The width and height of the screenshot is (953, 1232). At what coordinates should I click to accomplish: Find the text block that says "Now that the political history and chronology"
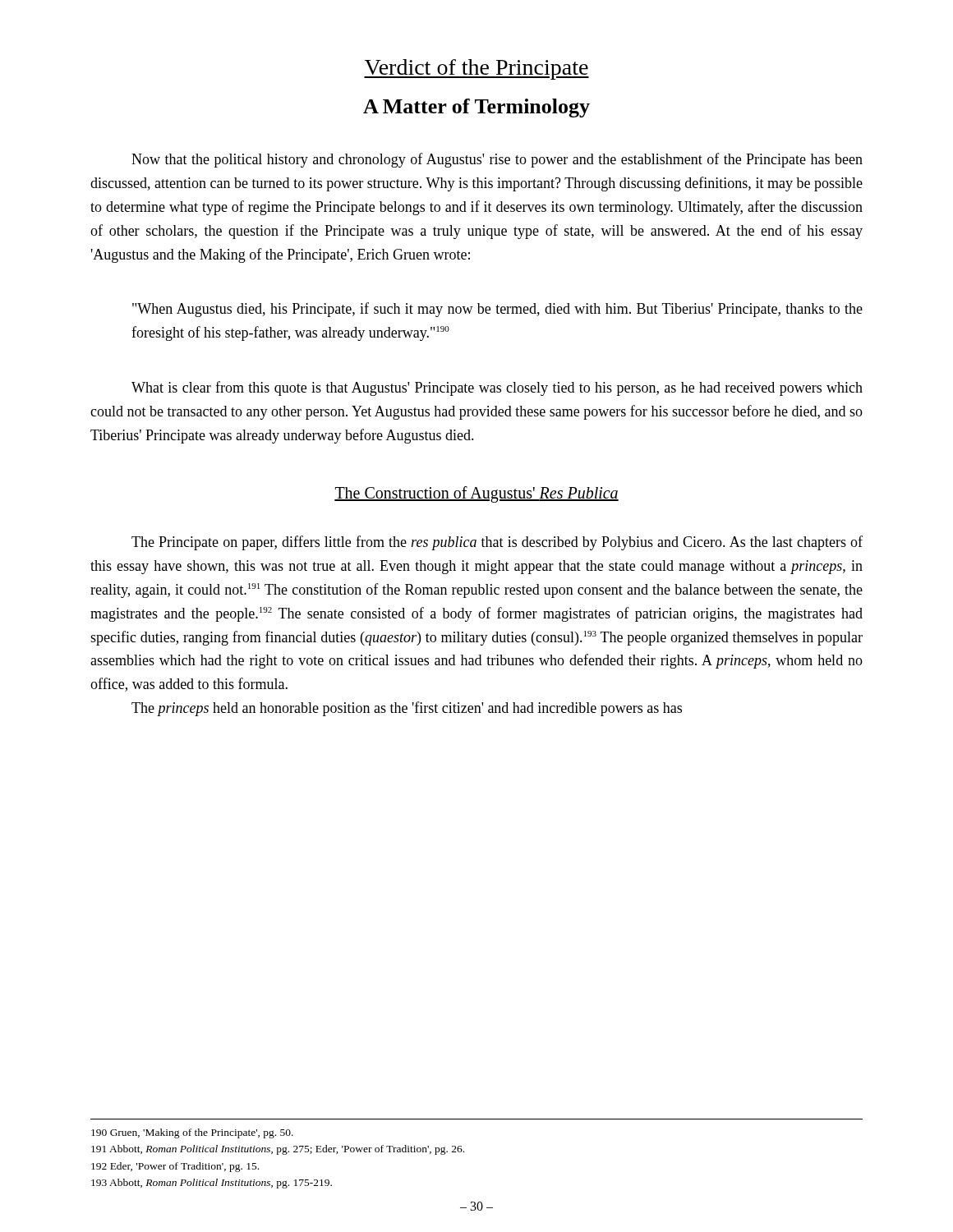(476, 207)
